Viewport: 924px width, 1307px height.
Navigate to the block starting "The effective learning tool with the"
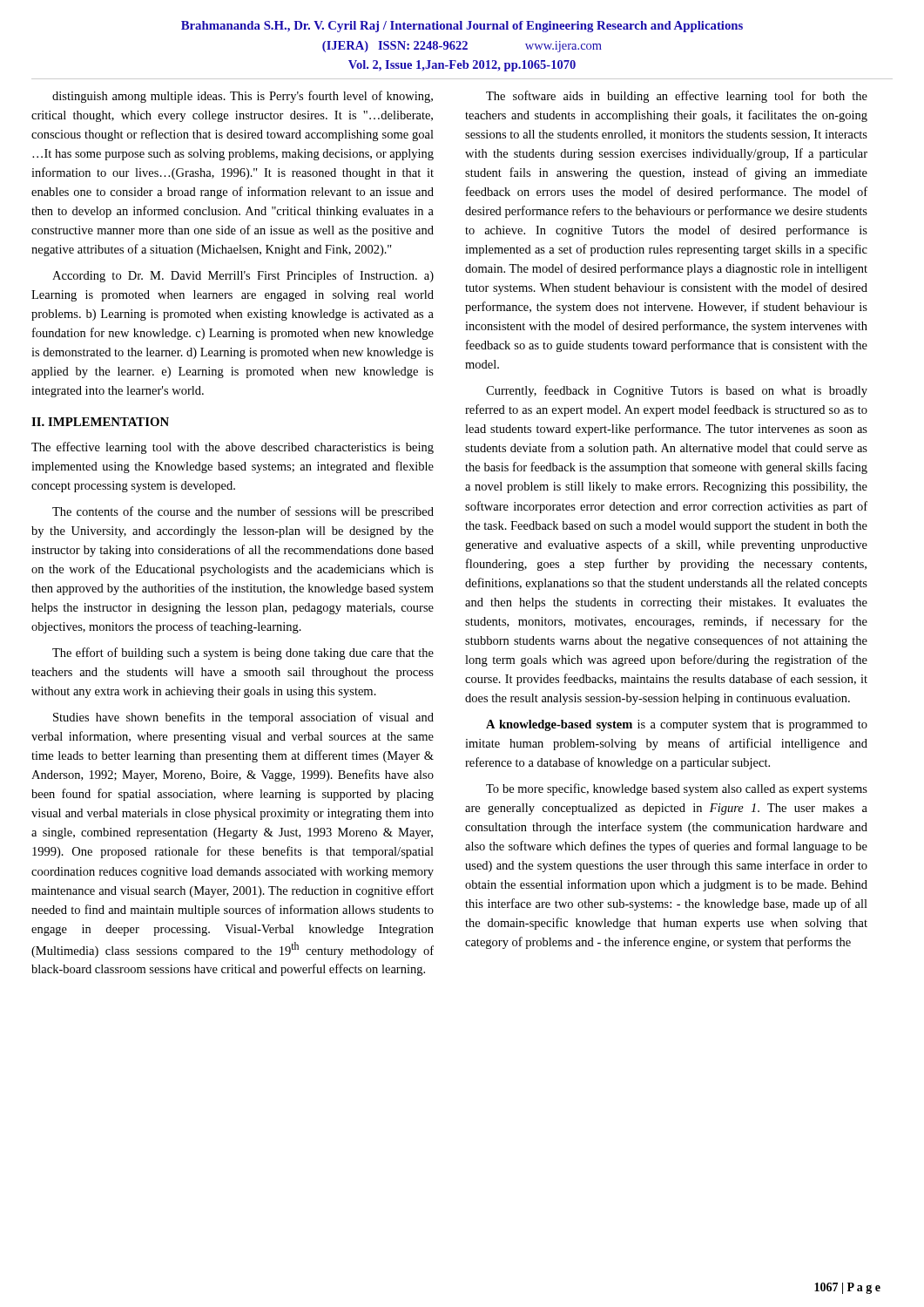coord(233,466)
